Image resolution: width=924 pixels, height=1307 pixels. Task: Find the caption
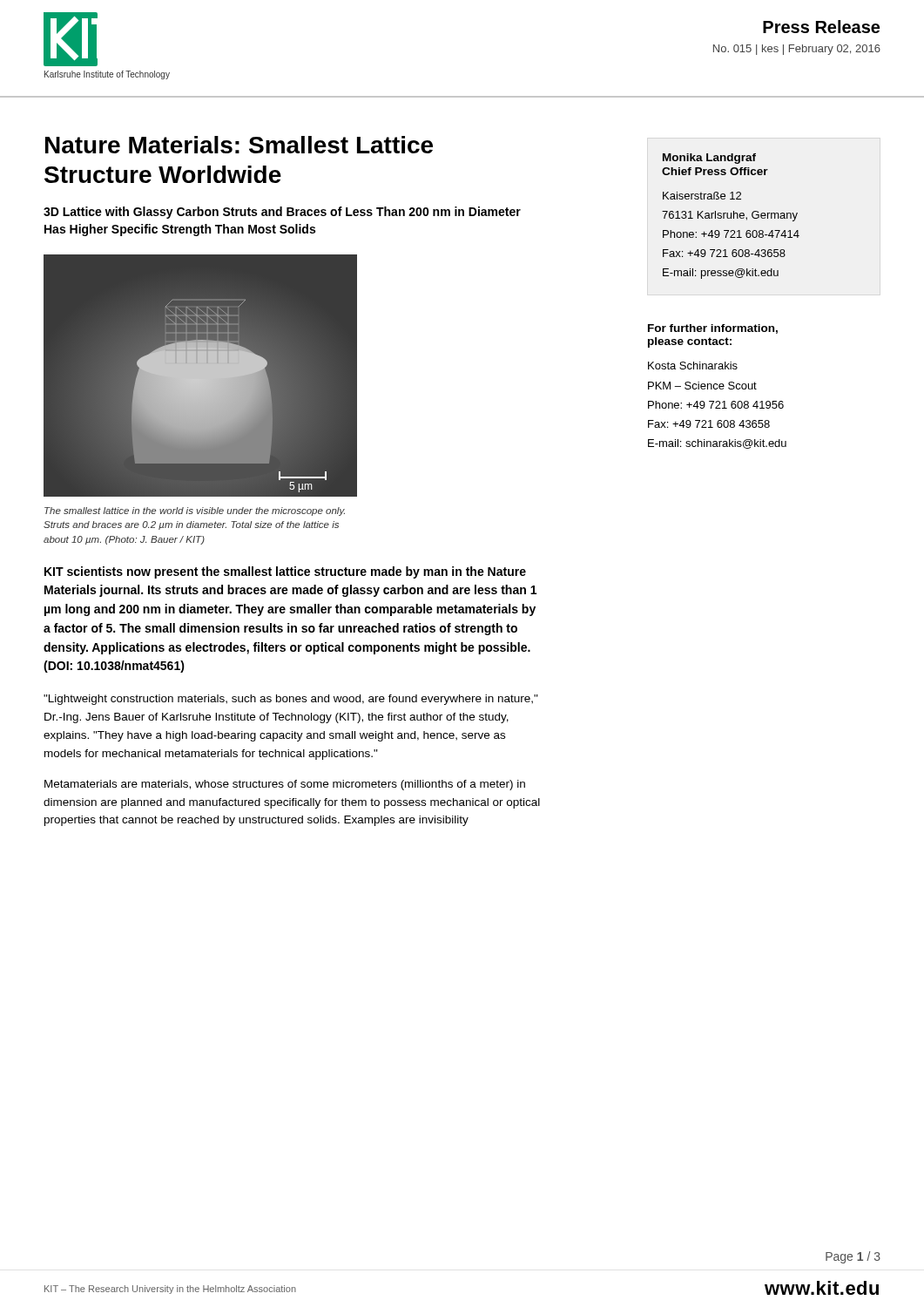click(x=195, y=525)
